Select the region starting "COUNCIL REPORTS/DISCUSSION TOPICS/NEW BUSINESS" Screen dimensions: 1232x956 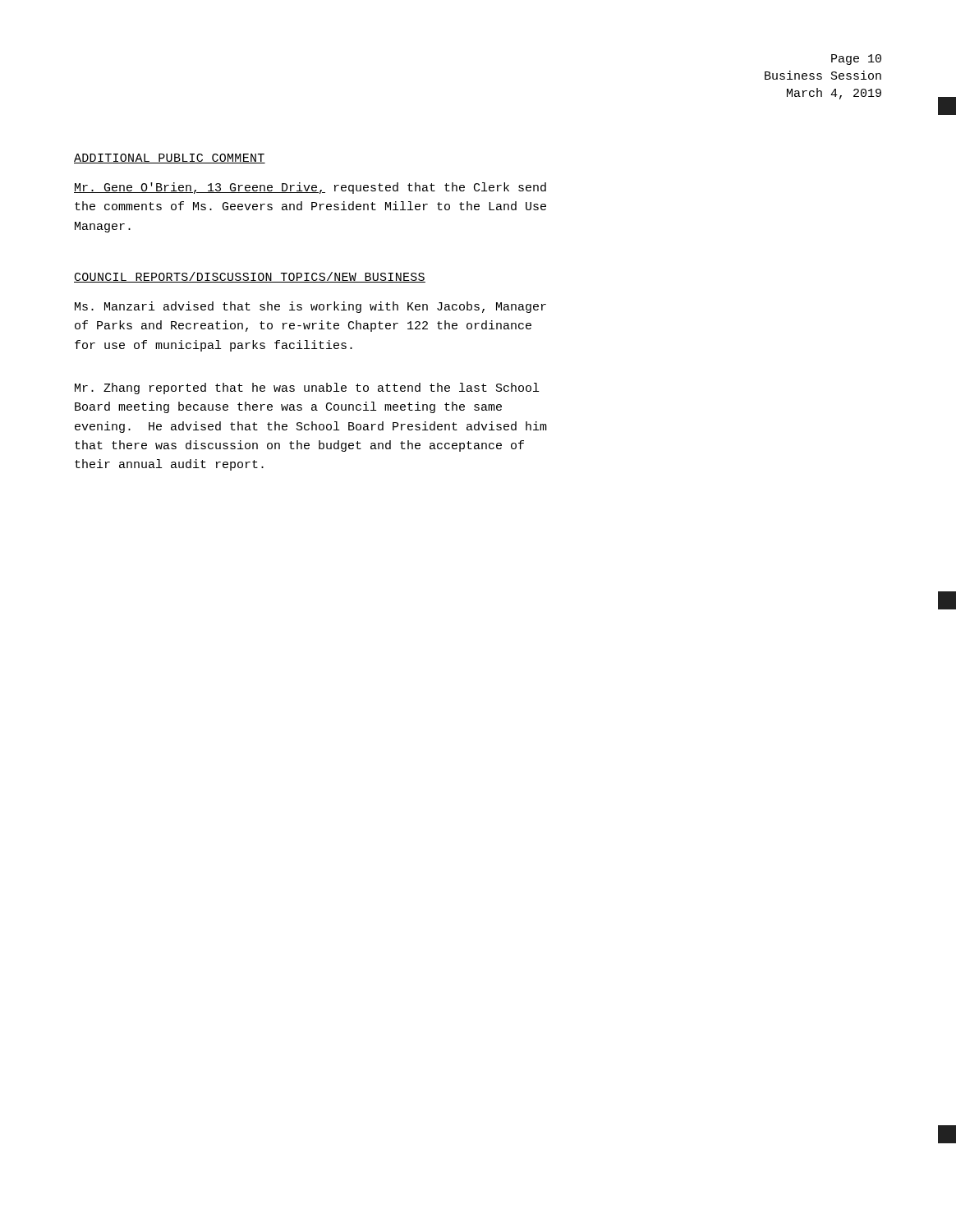click(250, 278)
